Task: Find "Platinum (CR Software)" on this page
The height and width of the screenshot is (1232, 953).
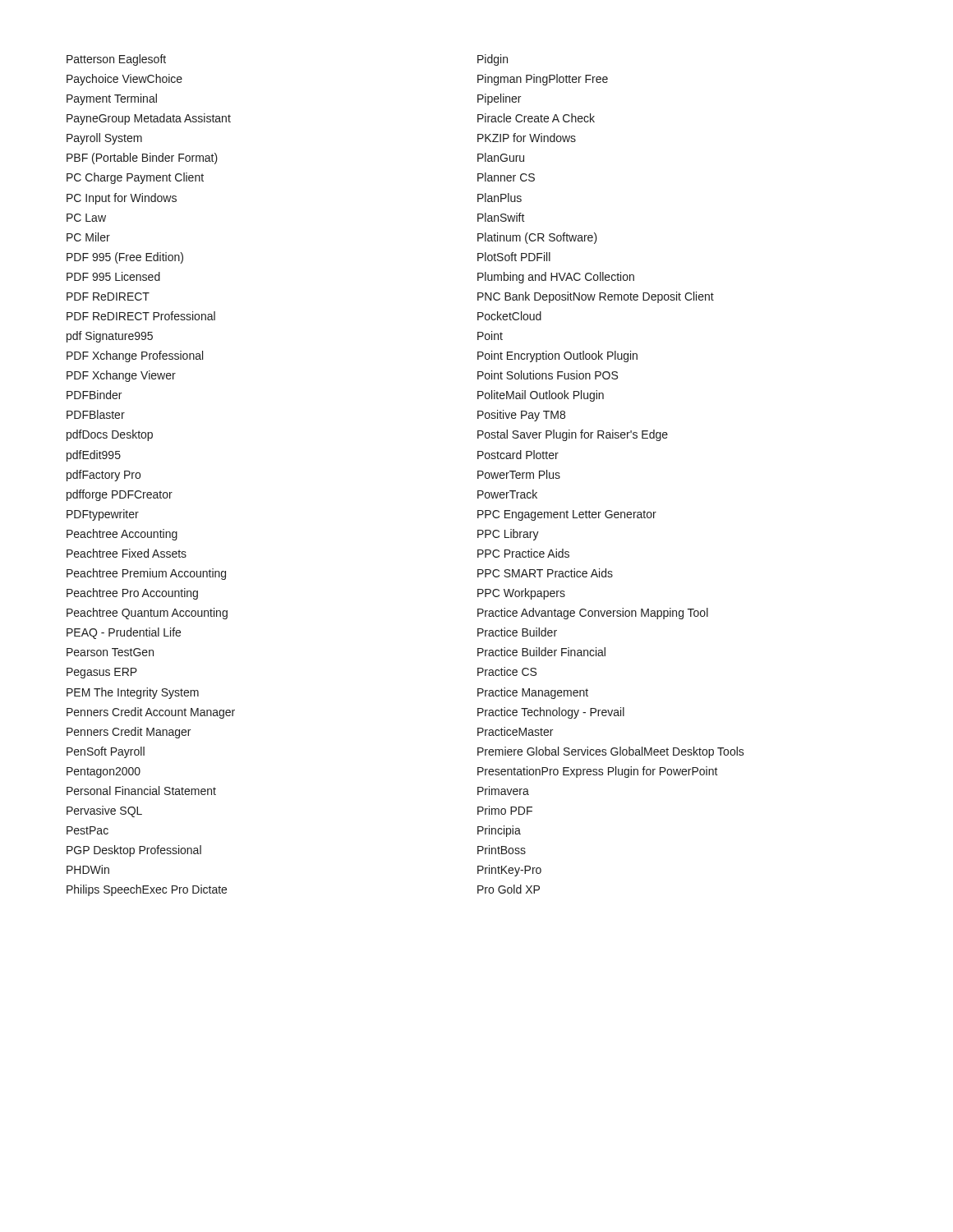Action: click(537, 237)
